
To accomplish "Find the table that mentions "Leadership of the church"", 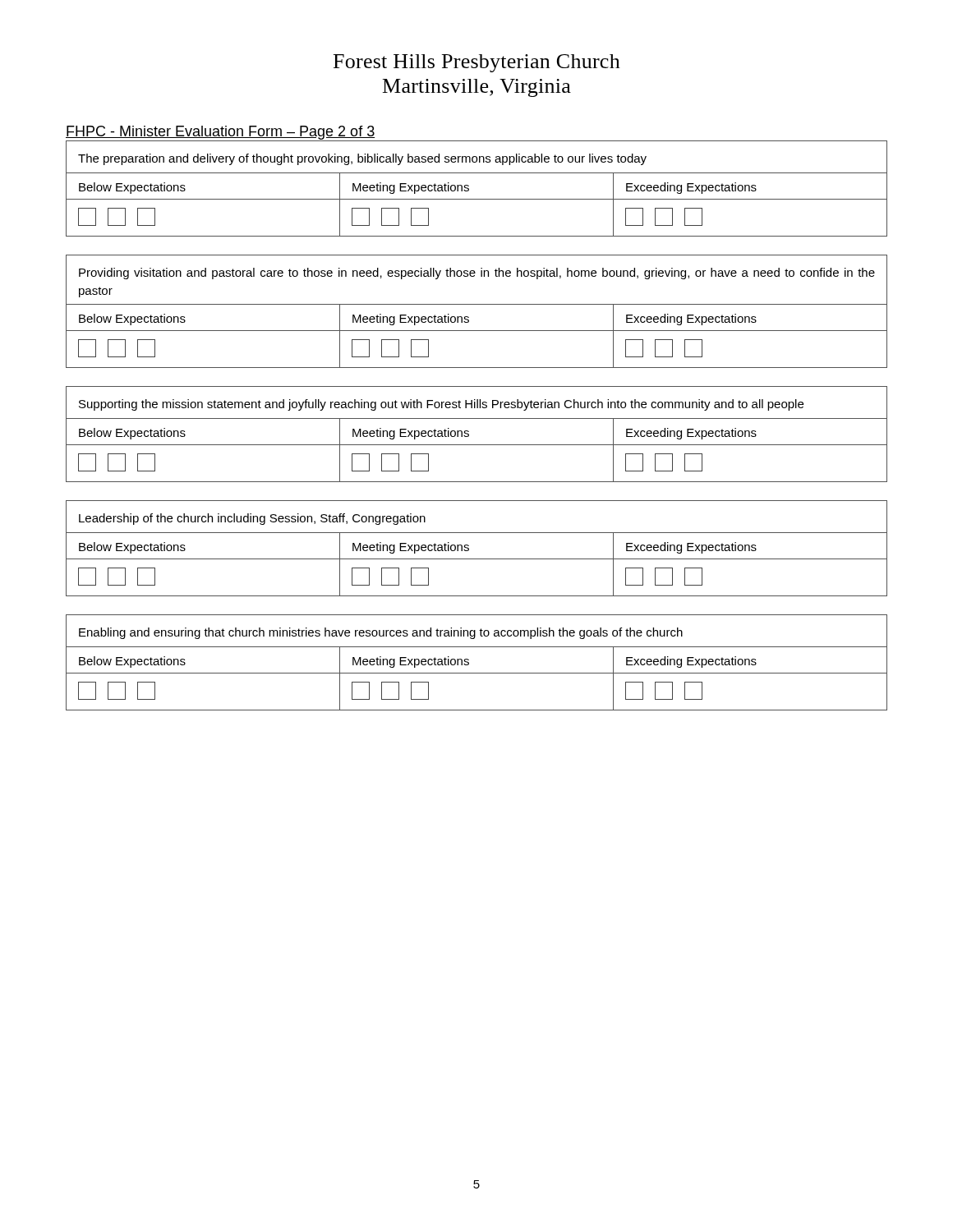I will pos(476,548).
